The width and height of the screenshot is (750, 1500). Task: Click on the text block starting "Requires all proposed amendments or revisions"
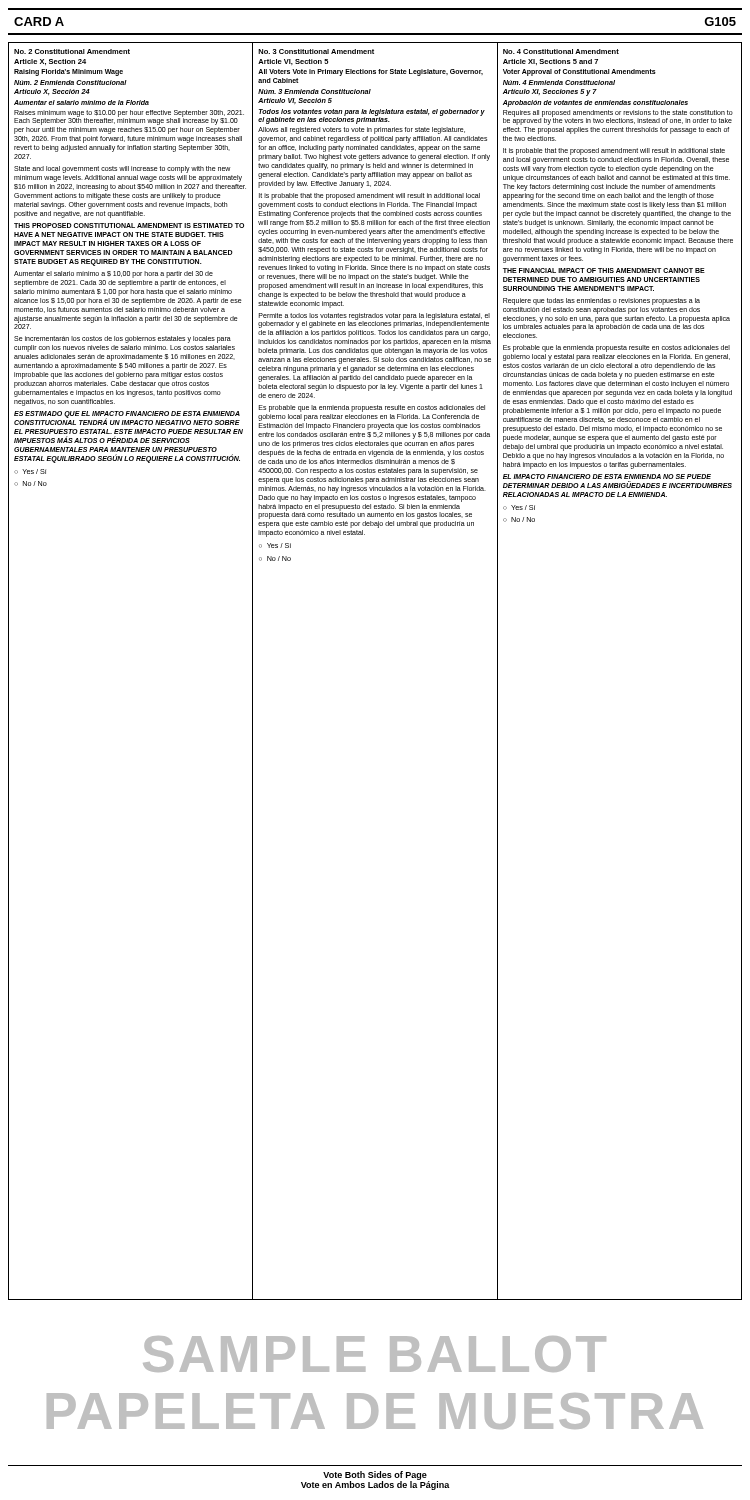pos(619,316)
